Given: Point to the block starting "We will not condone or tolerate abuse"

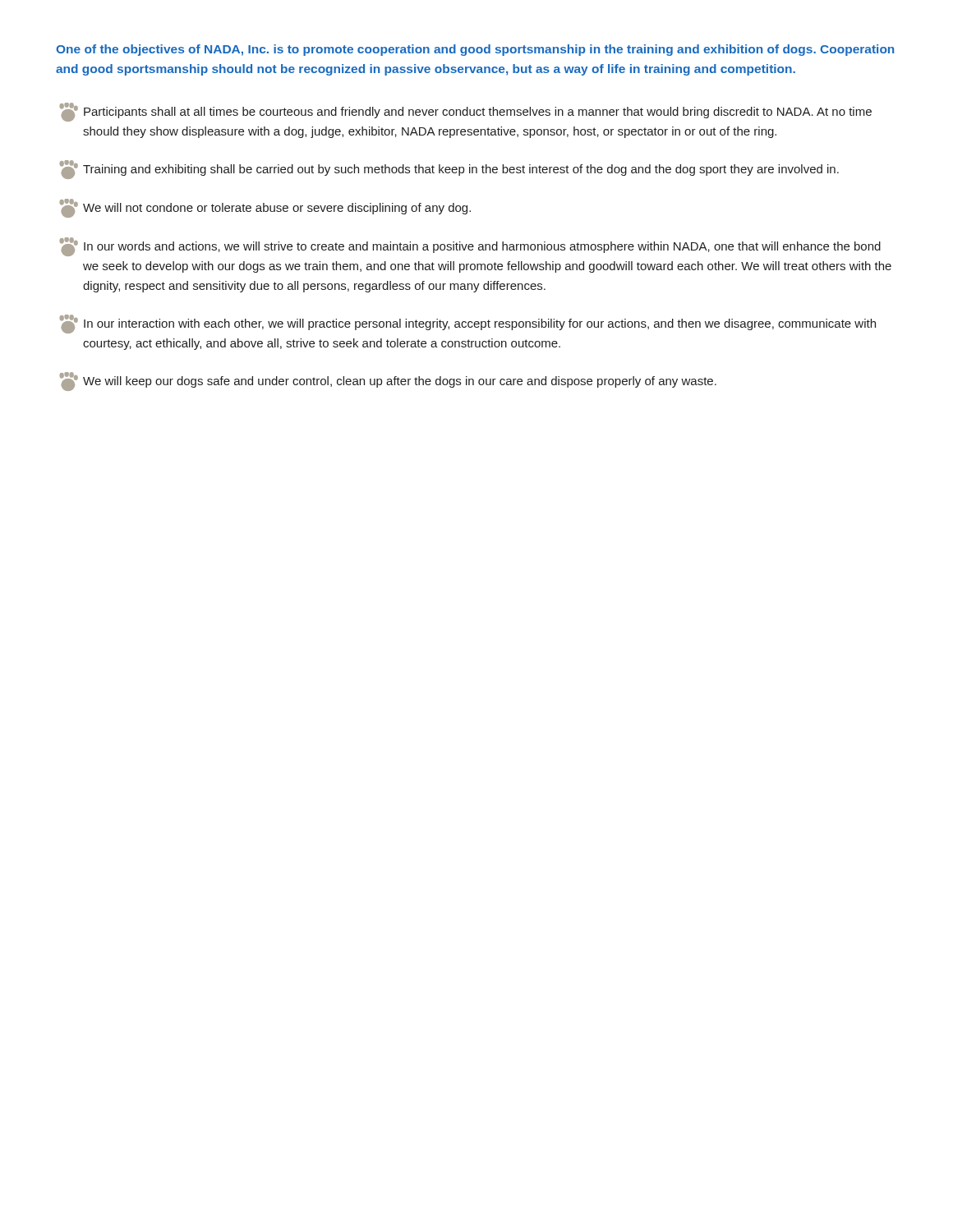Looking at the screenshot, I should [x=476, y=208].
